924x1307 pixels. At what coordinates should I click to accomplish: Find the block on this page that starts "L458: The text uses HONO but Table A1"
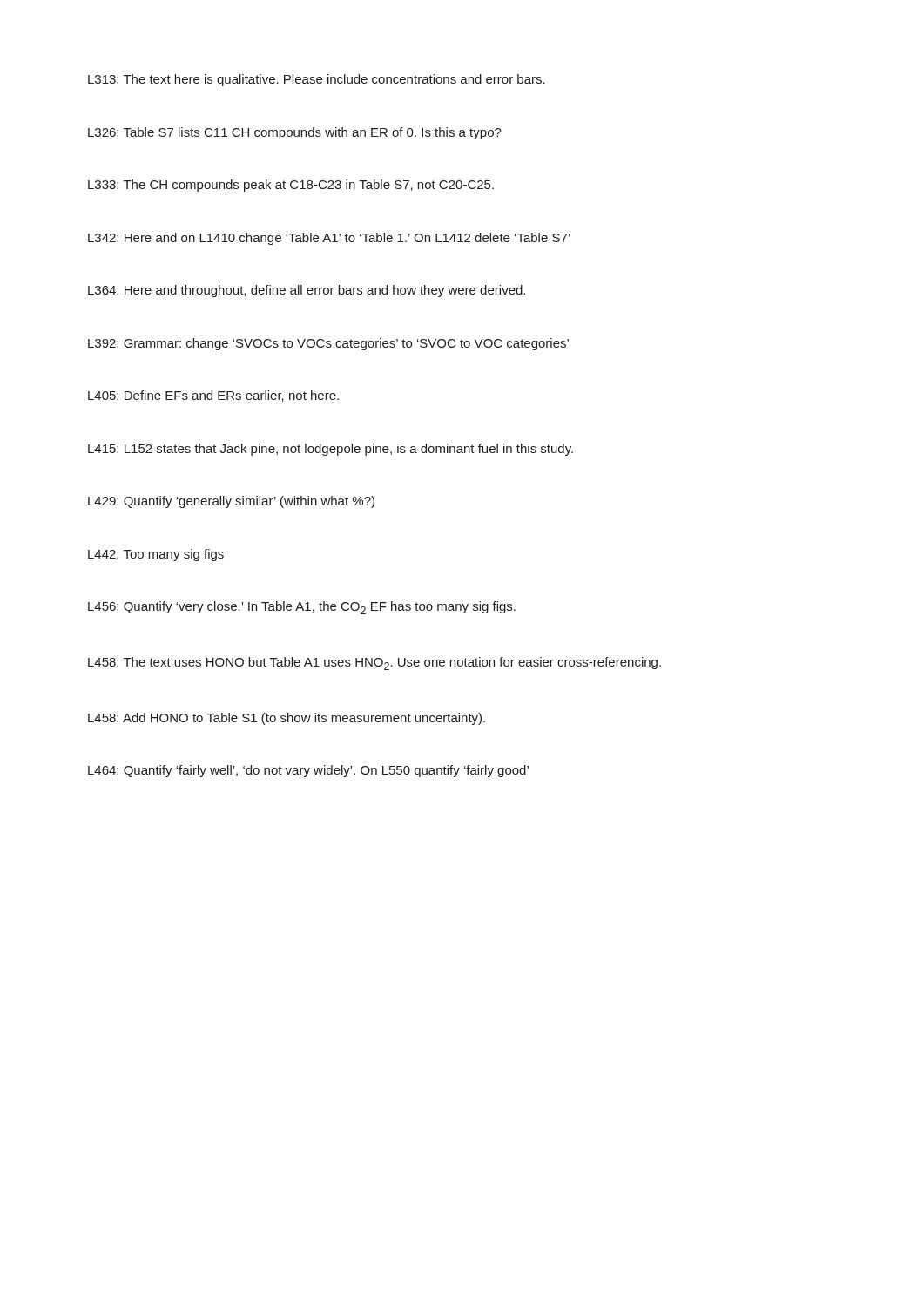(x=375, y=663)
